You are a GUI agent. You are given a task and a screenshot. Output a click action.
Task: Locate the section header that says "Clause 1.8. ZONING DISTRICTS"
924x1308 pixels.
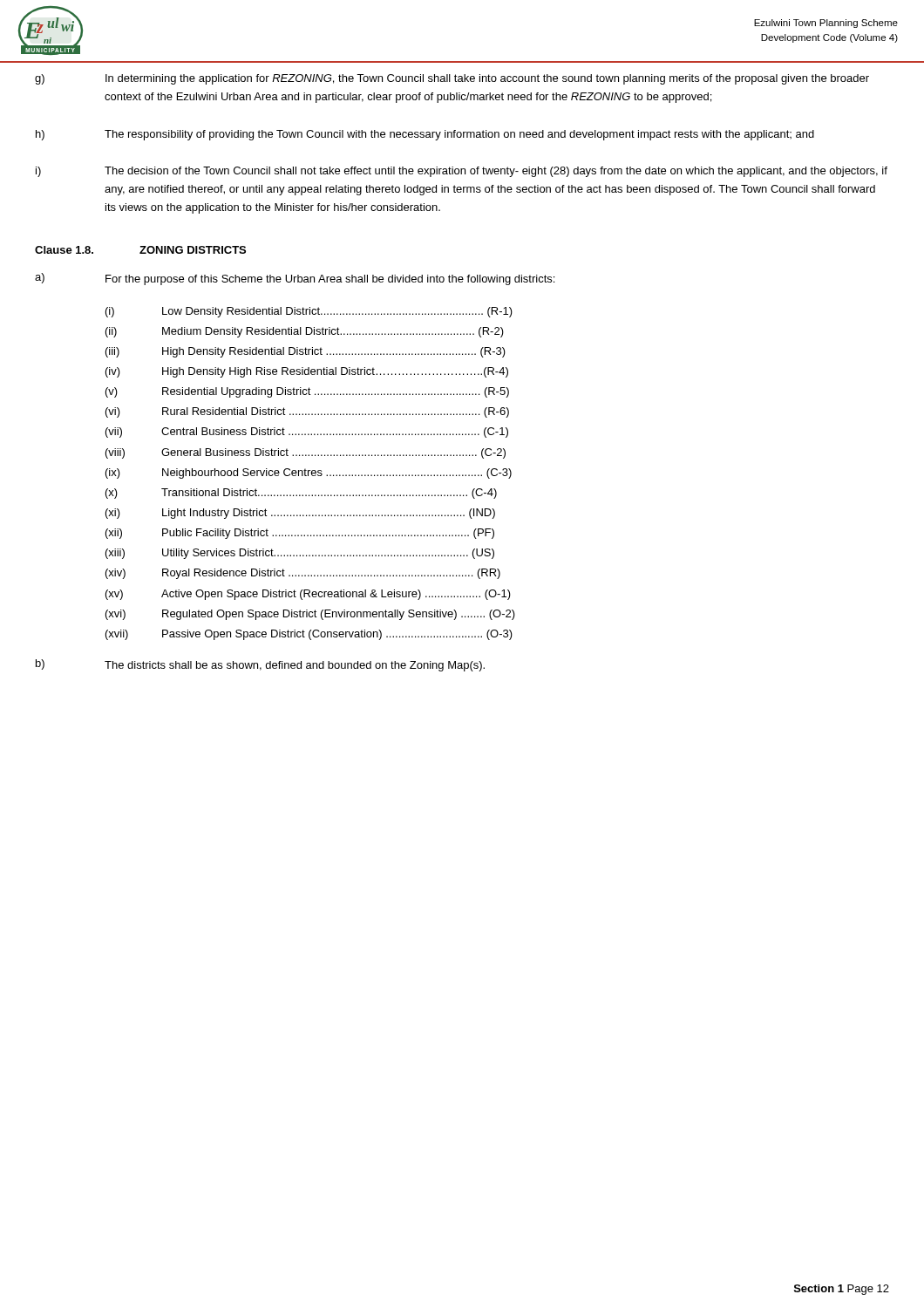pos(141,250)
